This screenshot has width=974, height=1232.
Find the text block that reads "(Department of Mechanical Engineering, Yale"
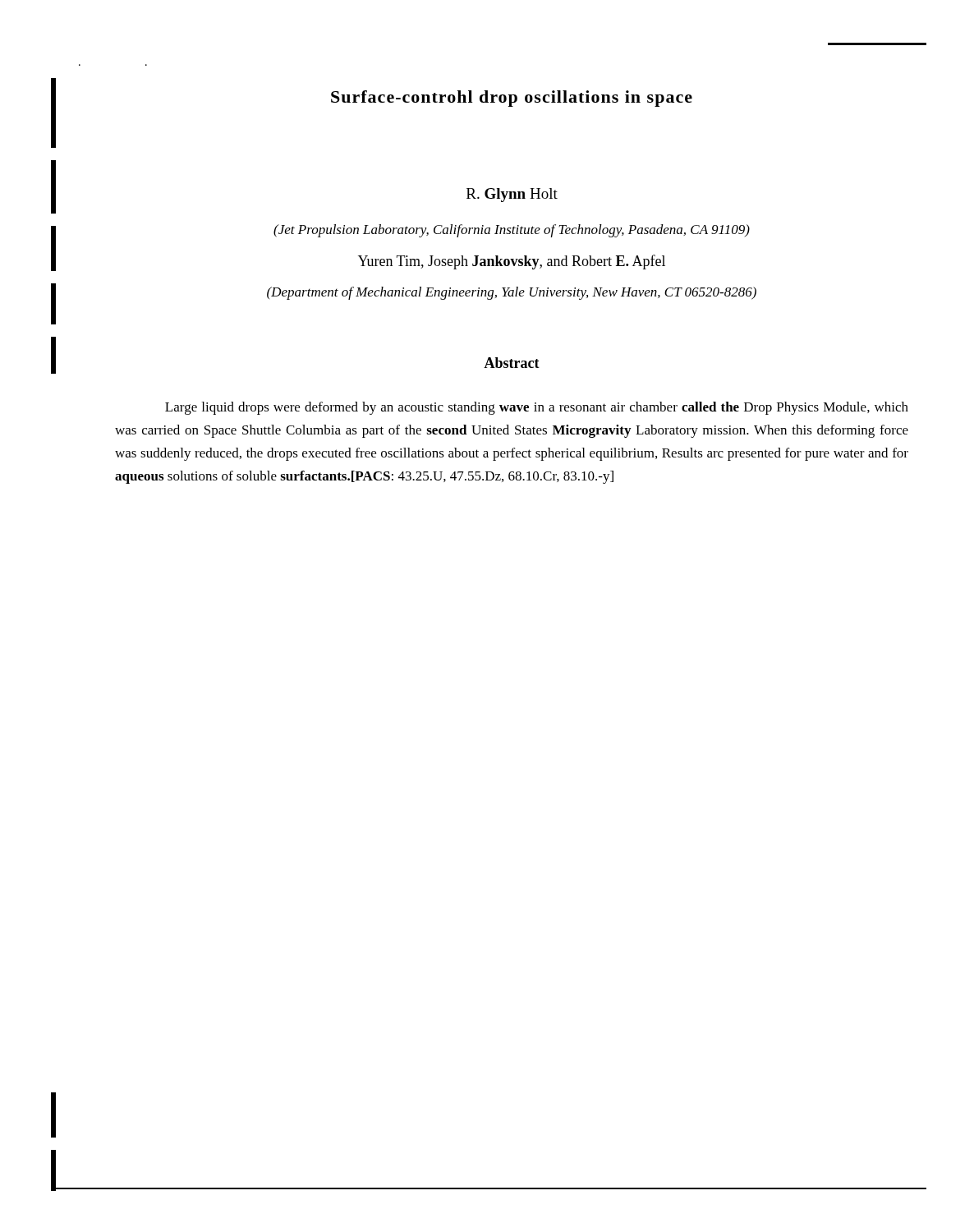pyautogui.click(x=512, y=292)
